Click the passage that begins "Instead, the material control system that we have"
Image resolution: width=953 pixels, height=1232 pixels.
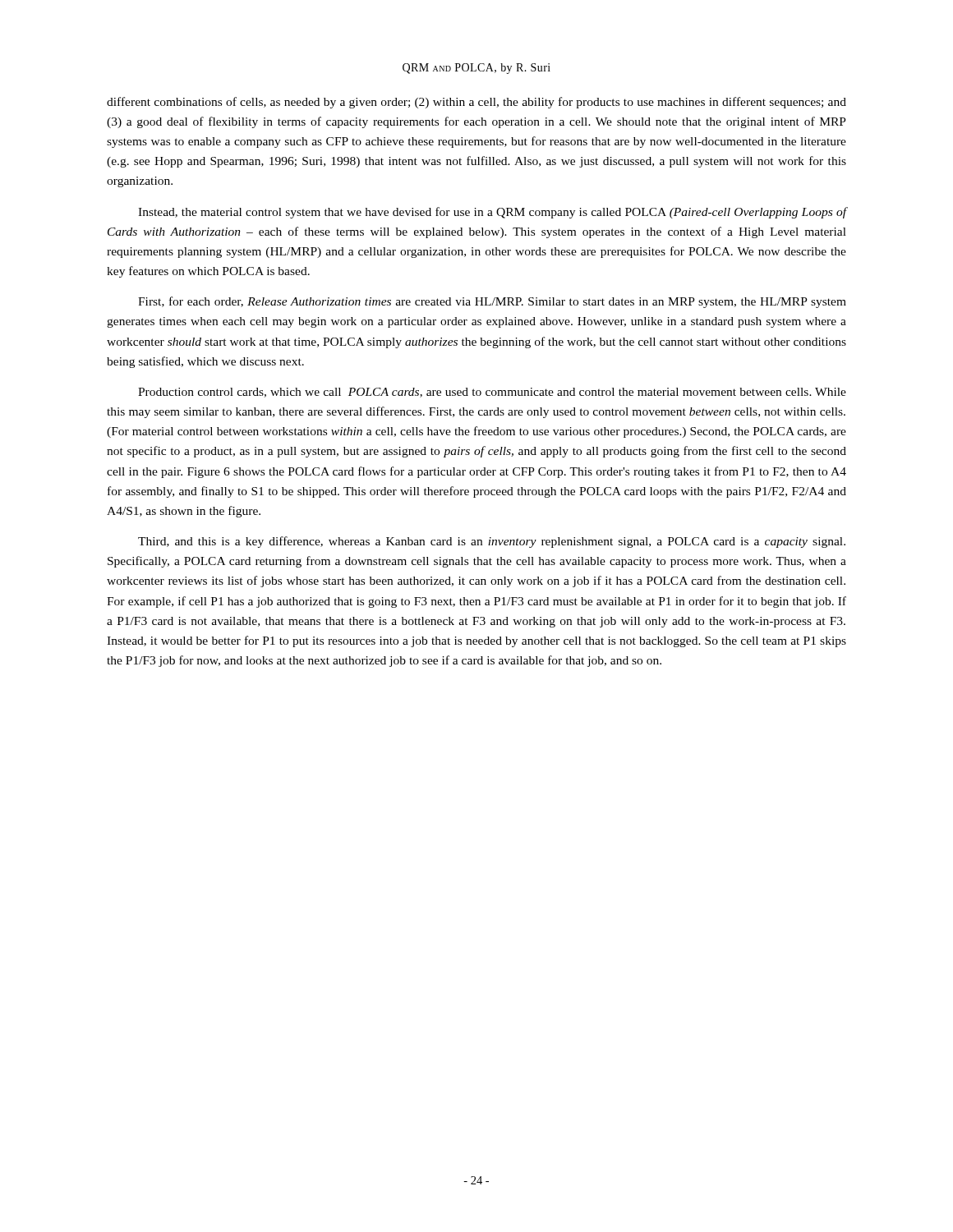coord(476,241)
